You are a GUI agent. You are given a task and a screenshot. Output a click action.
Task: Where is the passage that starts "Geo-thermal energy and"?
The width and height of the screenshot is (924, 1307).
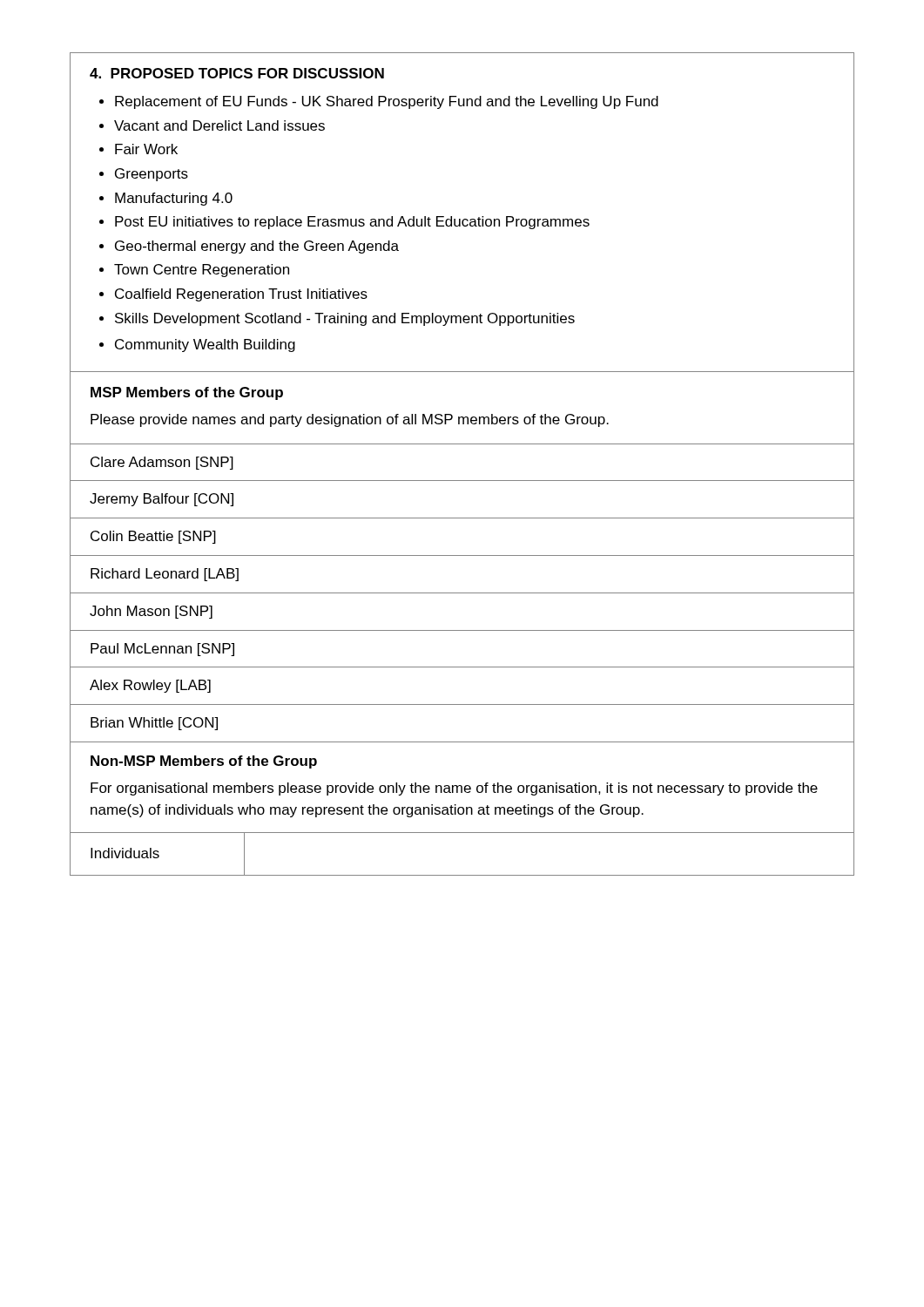[x=257, y=246]
